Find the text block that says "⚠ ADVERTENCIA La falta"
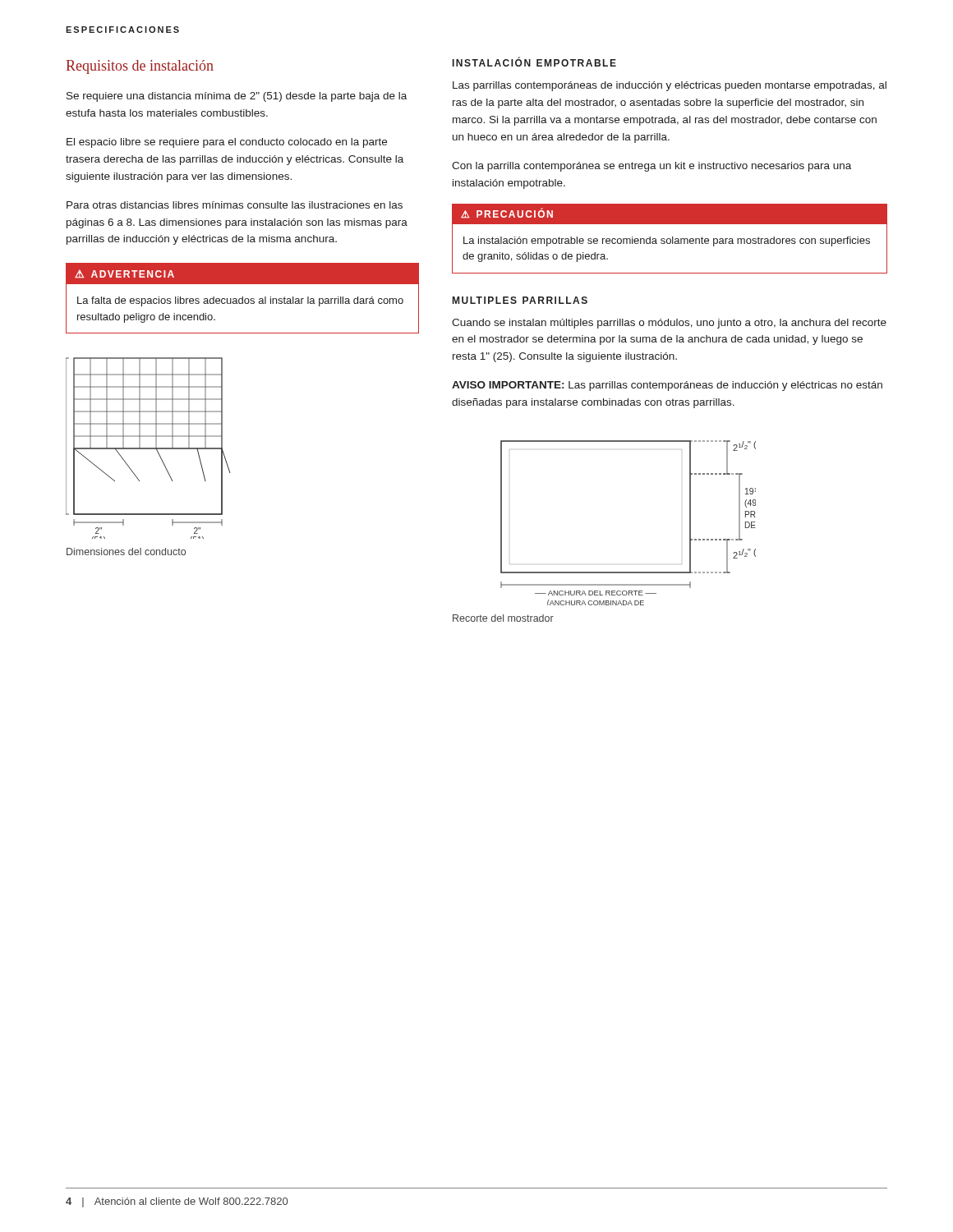This screenshot has height=1232, width=953. pos(242,298)
